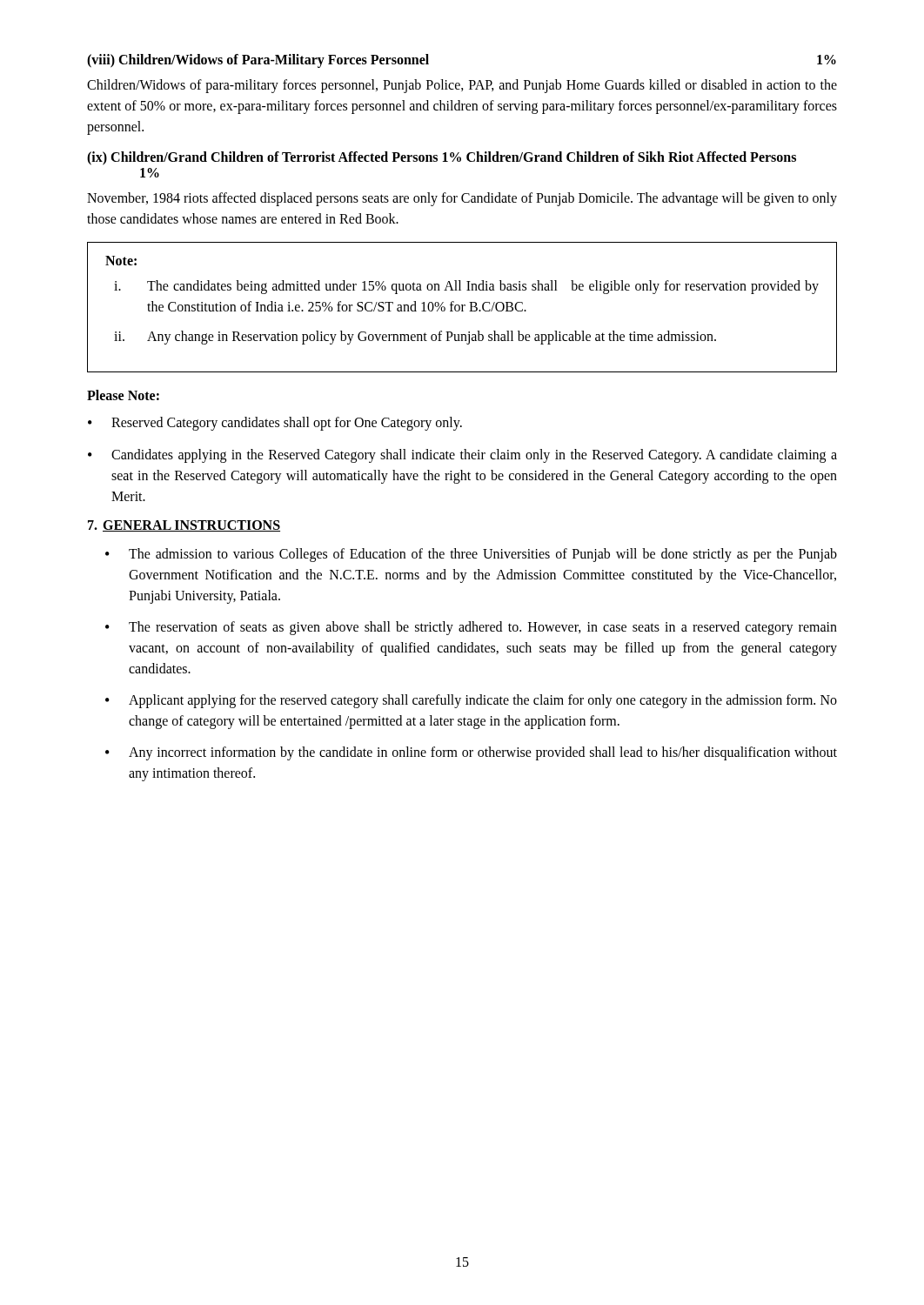Locate the text starting "• Reserved Category candidates"
Viewport: 924px width, 1305px height.
tap(462, 423)
